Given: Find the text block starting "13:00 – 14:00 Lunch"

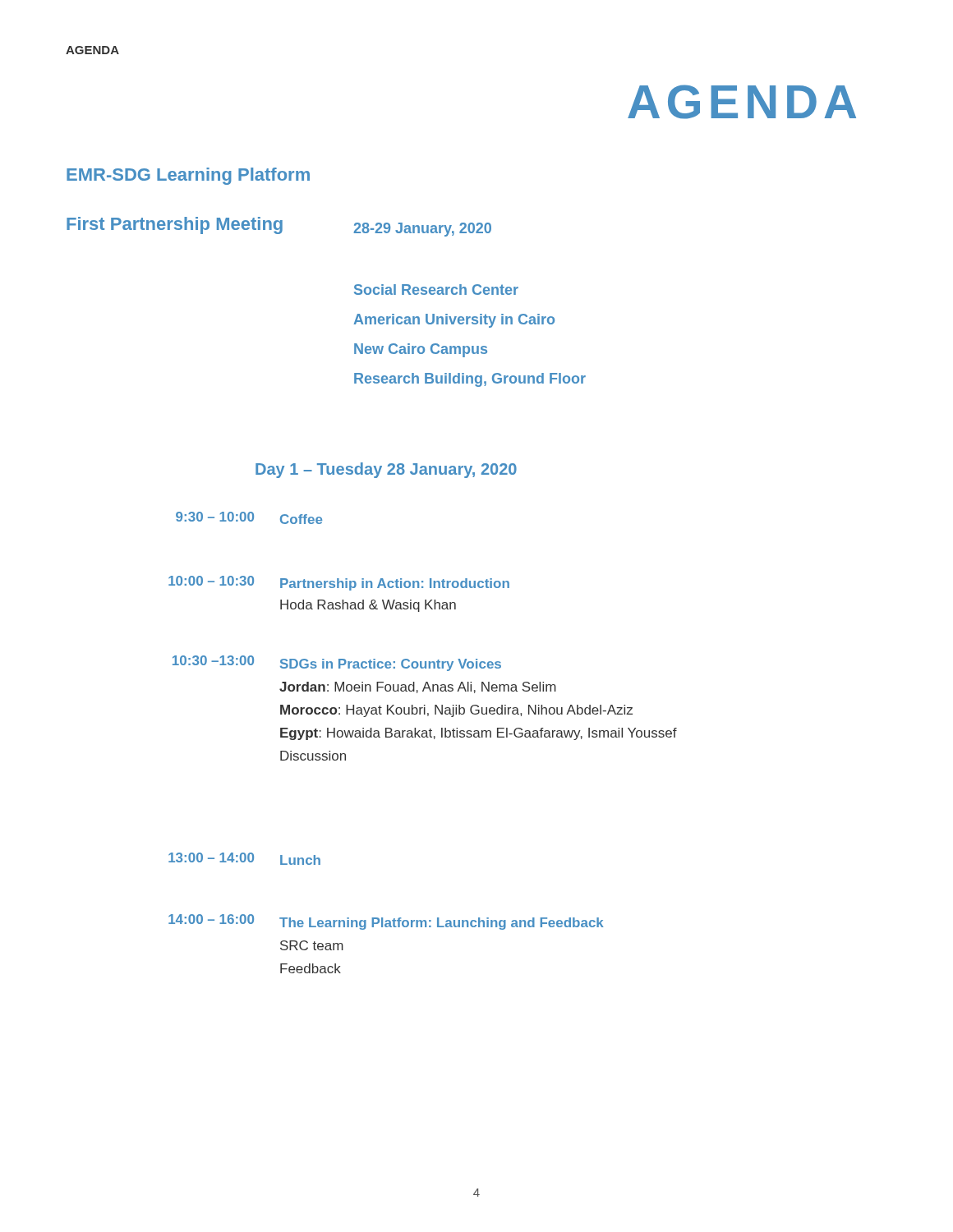Looking at the screenshot, I should (222, 861).
